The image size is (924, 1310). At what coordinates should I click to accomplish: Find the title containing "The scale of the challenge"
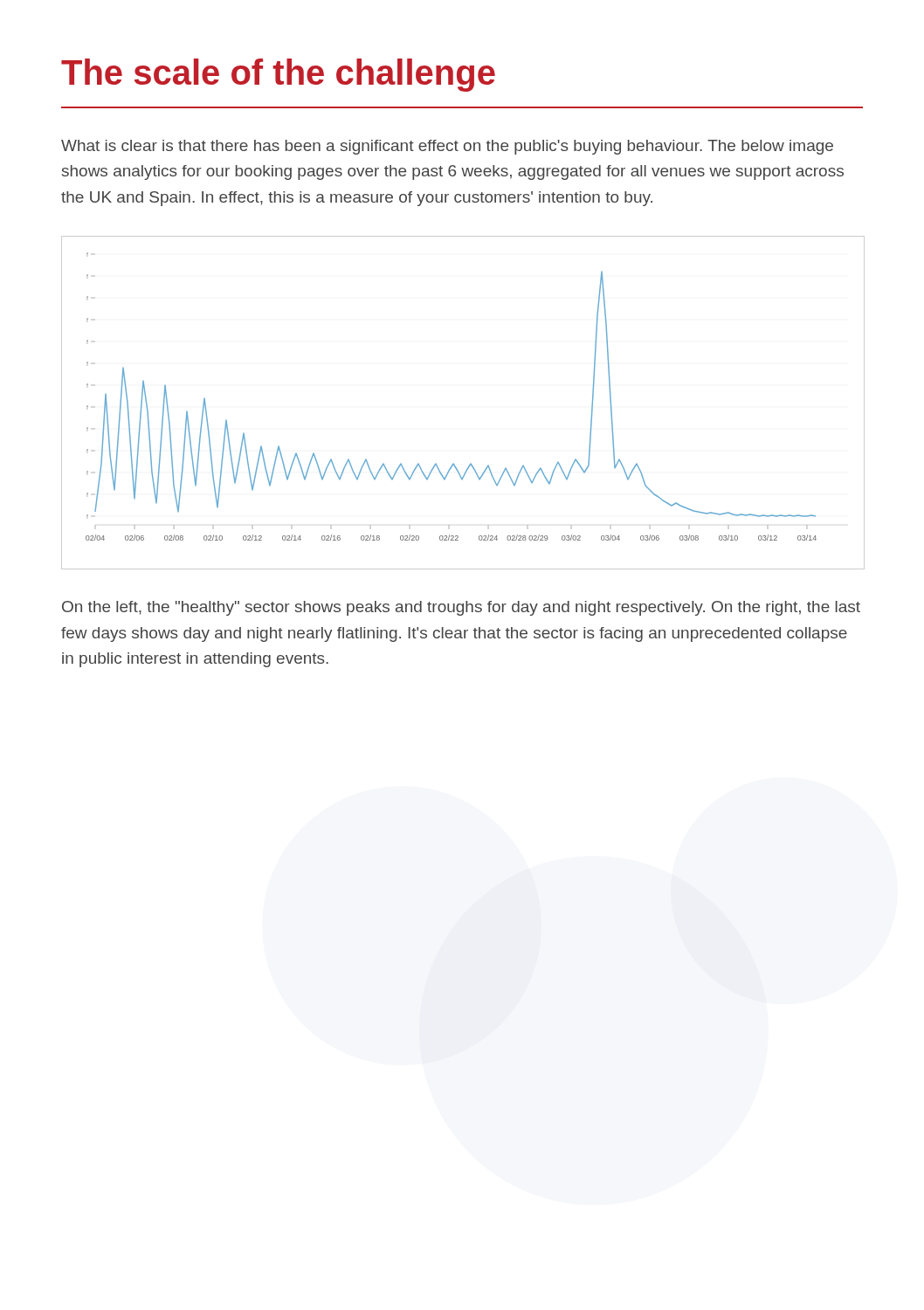(x=462, y=80)
